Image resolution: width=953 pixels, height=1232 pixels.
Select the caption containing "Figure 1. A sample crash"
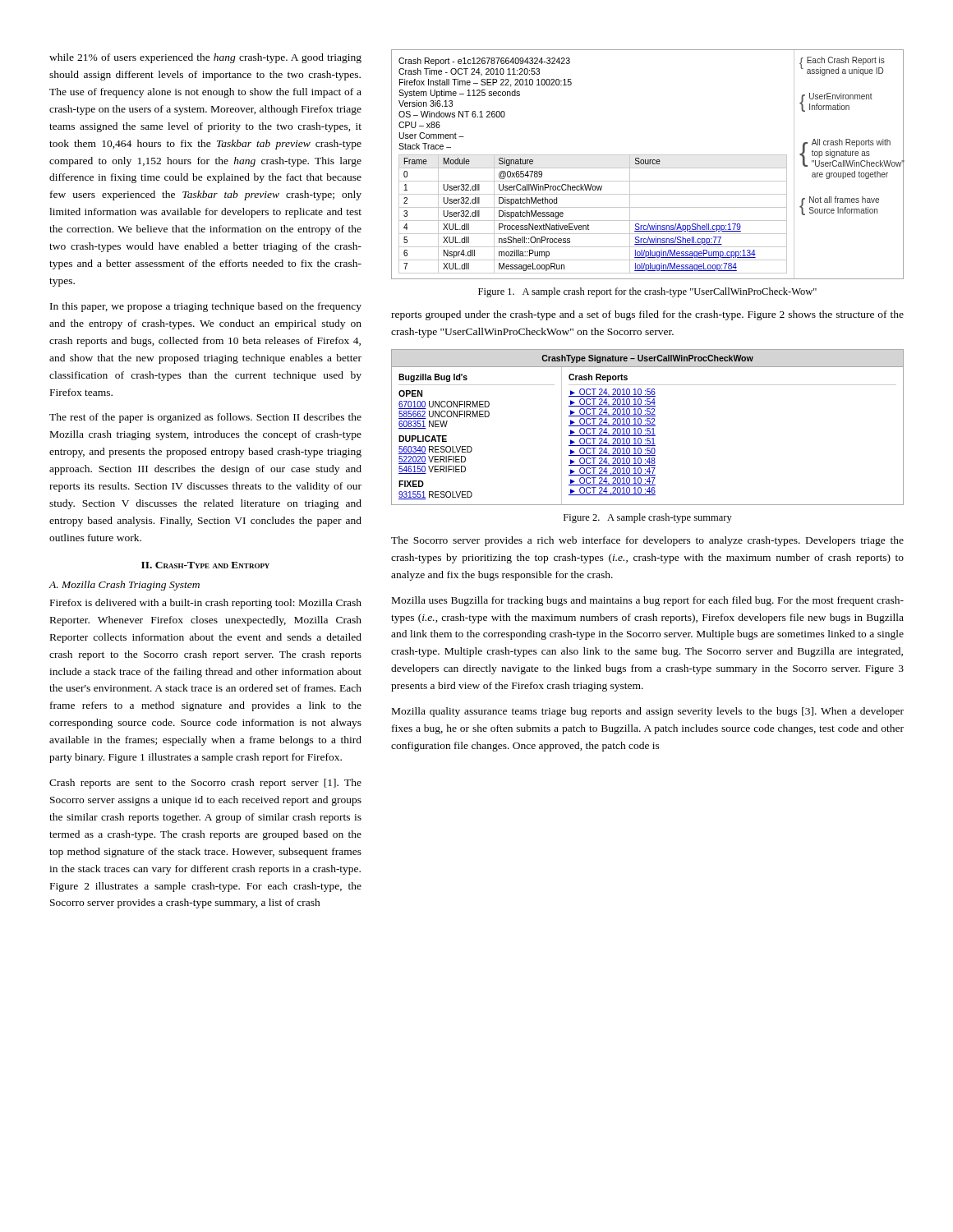[x=647, y=292]
